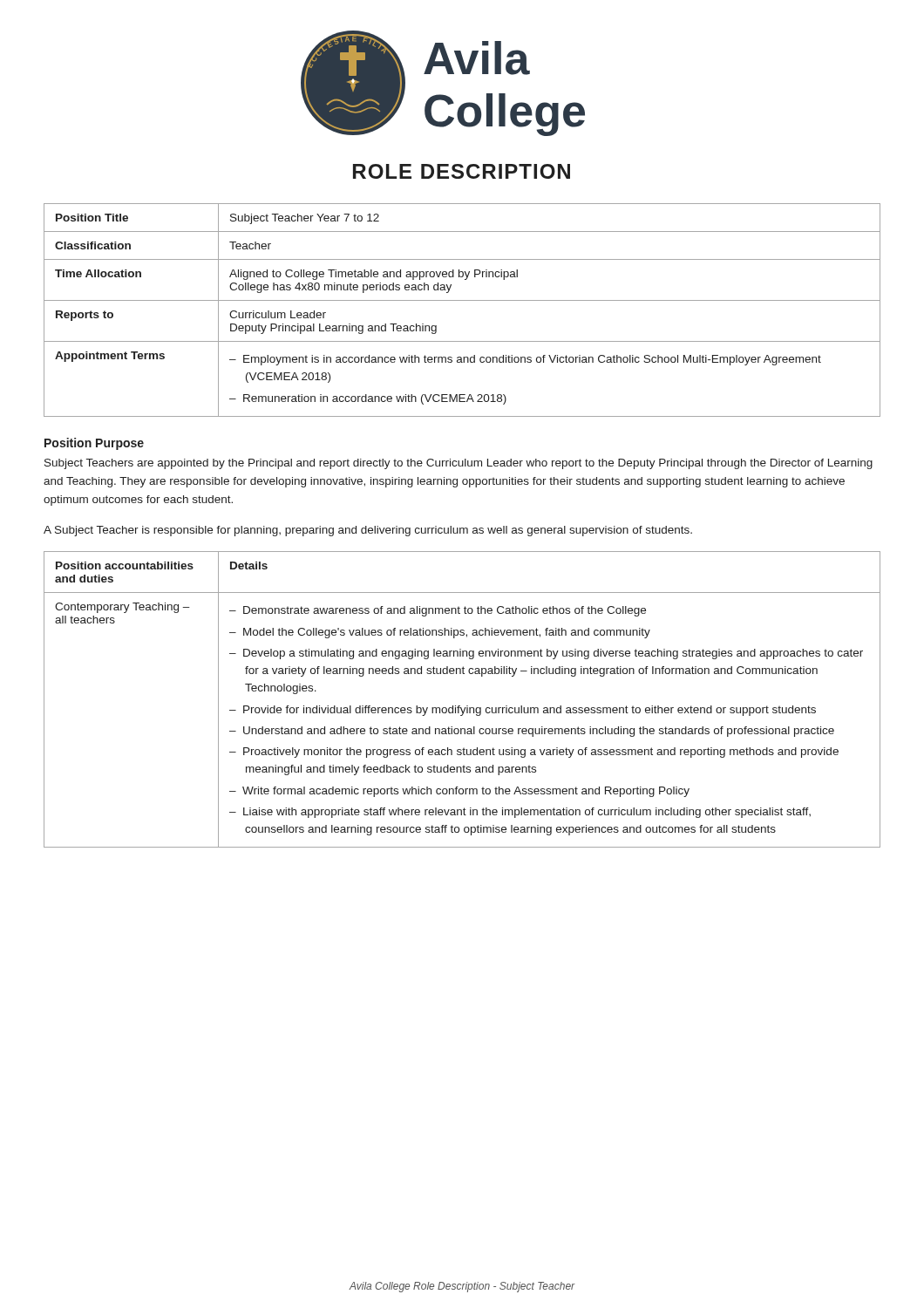This screenshot has height=1308, width=924.
Task: Click on the logo
Action: tap(462, 75)
